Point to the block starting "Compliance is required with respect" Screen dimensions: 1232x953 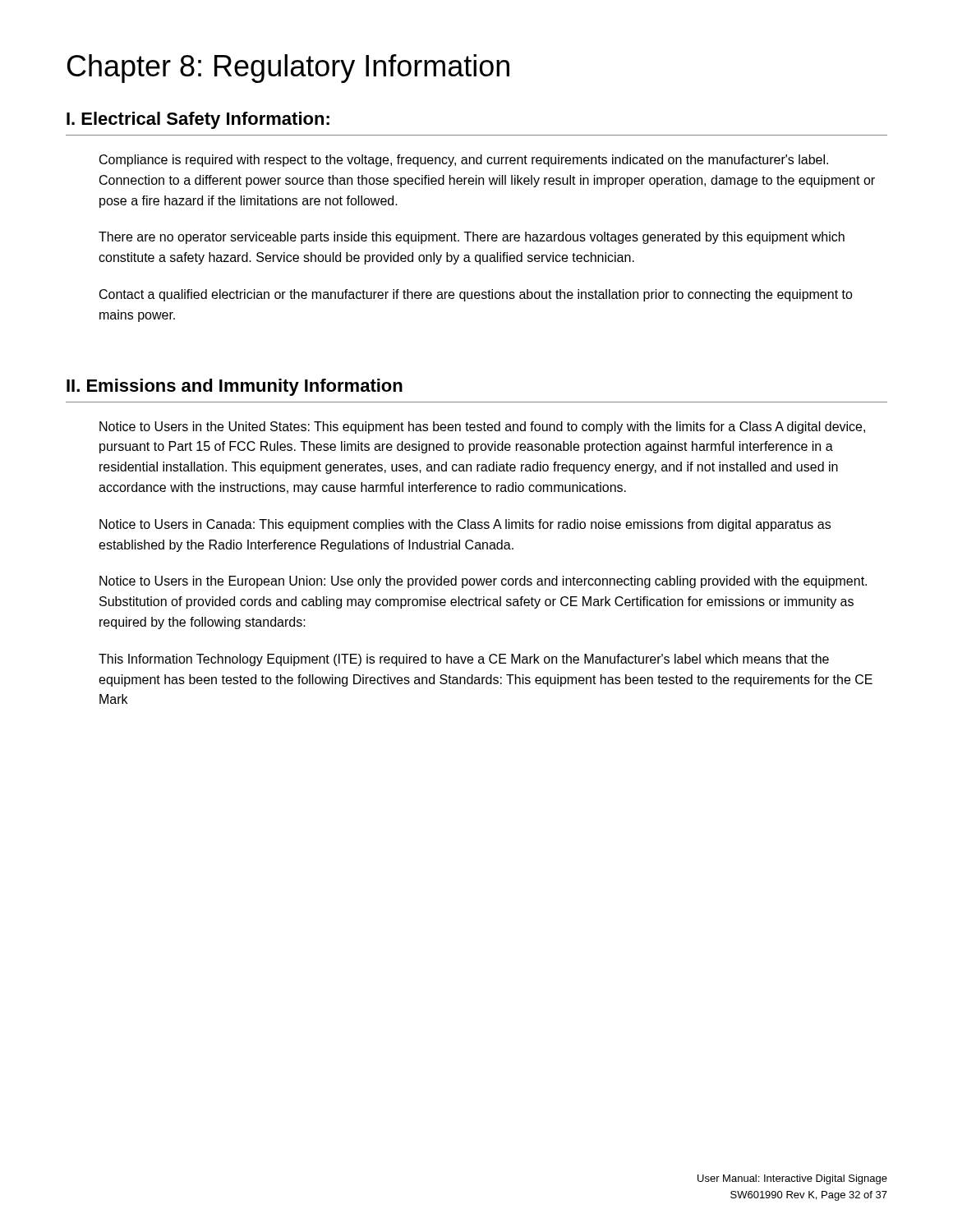pyautogui.click(x=493, y=238)
